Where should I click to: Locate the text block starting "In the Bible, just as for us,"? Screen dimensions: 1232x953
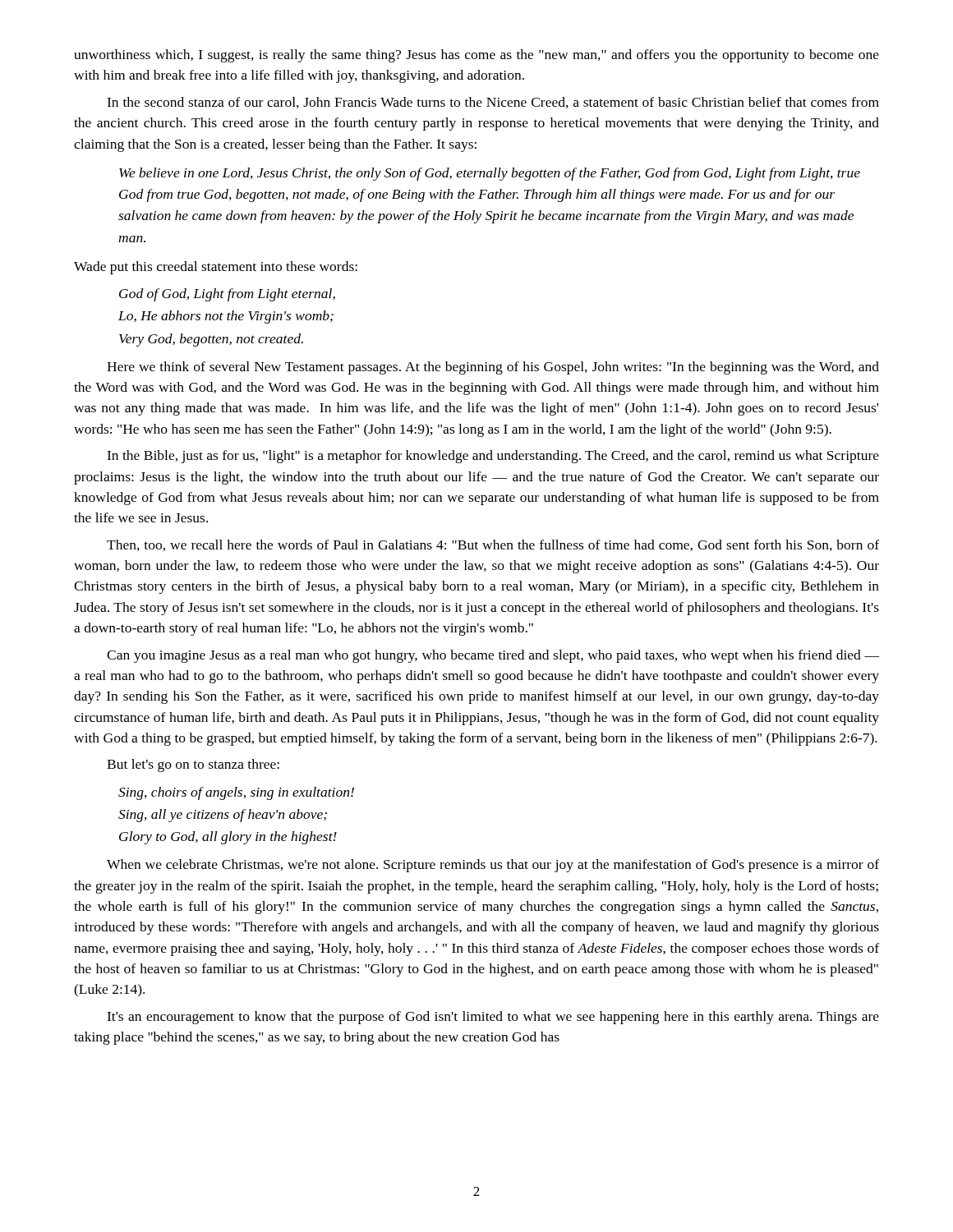point(476,487)
